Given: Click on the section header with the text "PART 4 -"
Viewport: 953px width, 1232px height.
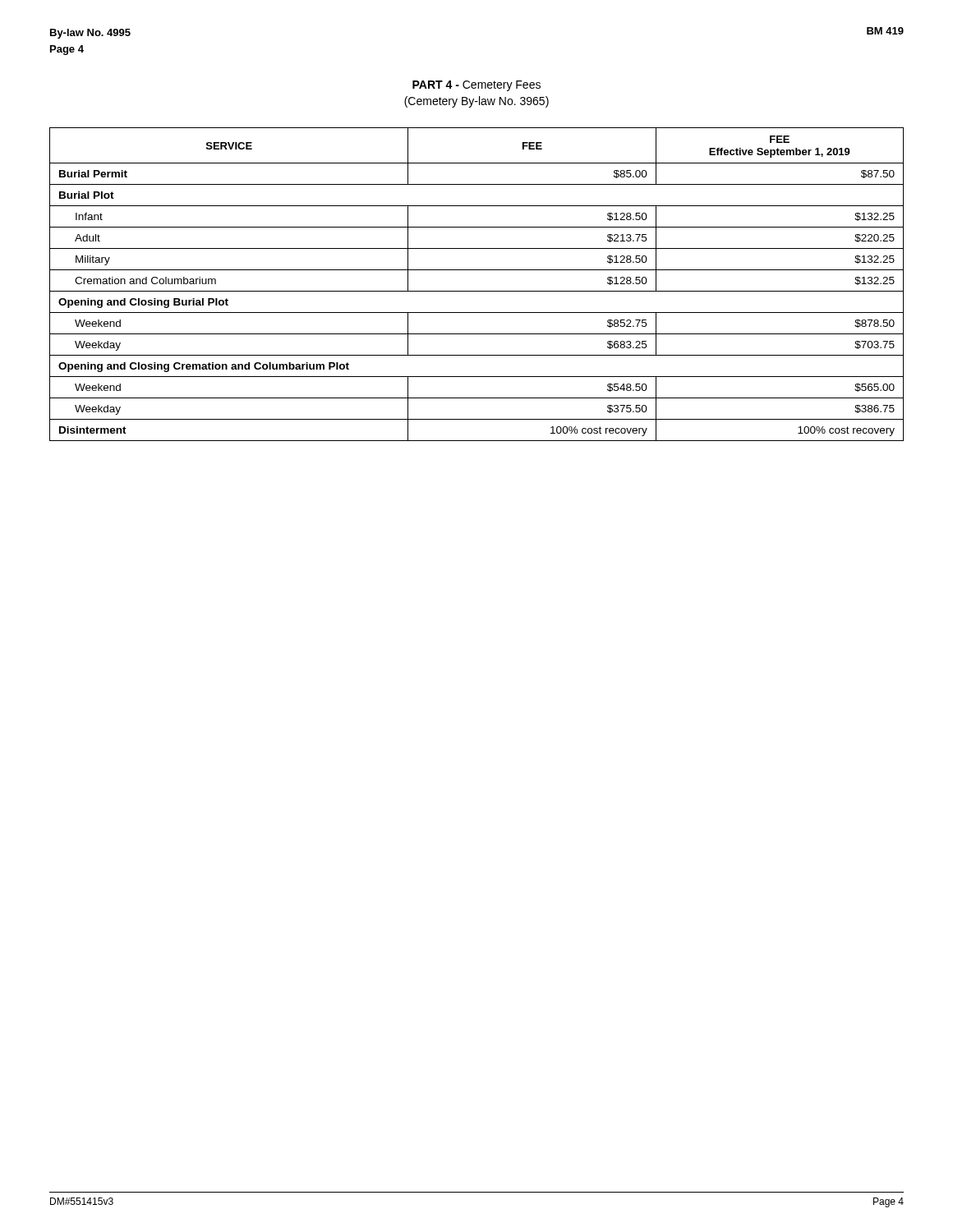Looking at the screenshot, I should pyautogui.click(x=476, y=85).
